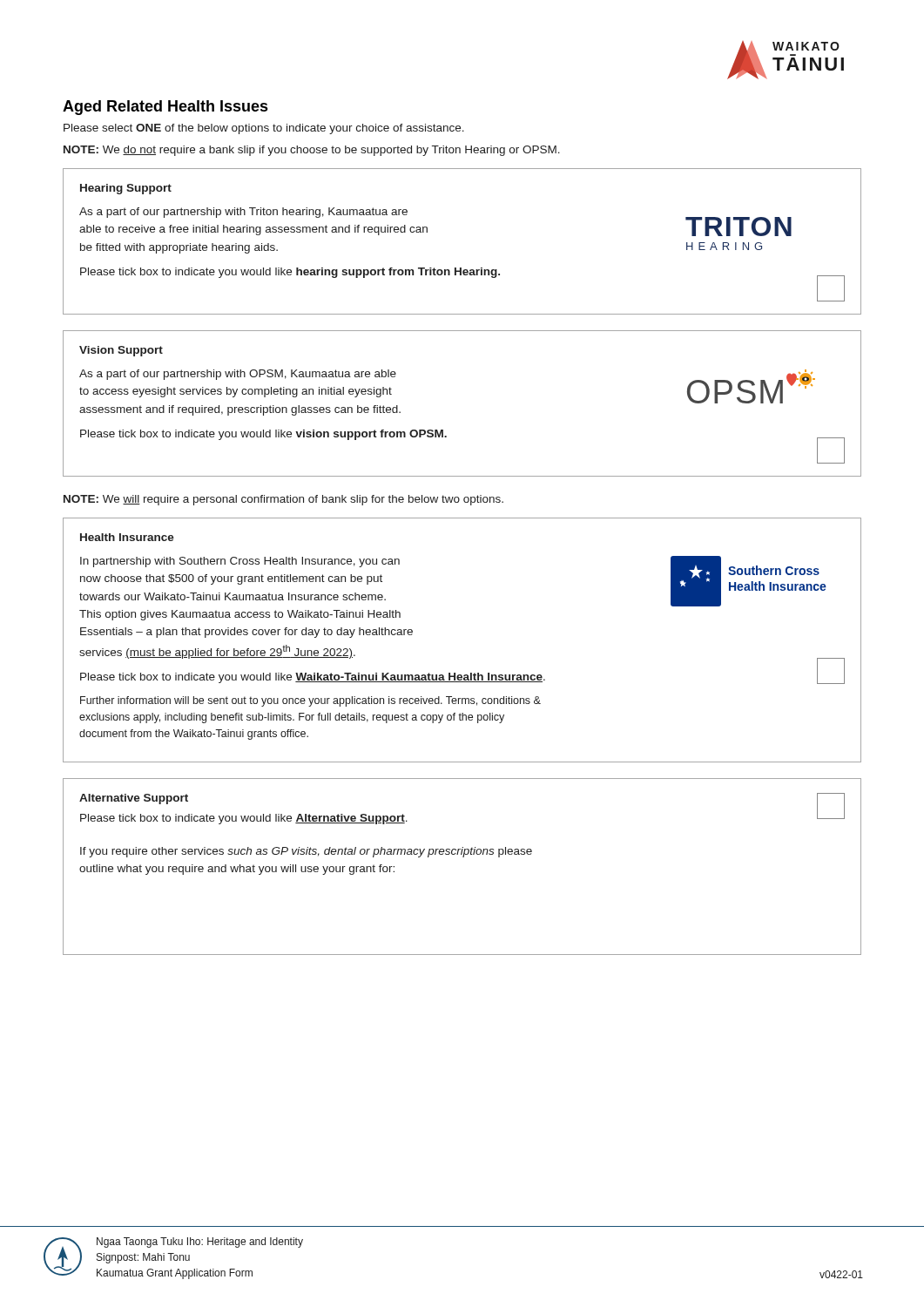Select the text block containing "NOTE: We will require a personal confirmation"
The height and width of the screenshot is (1307, 924).
(x=283, y=499)
